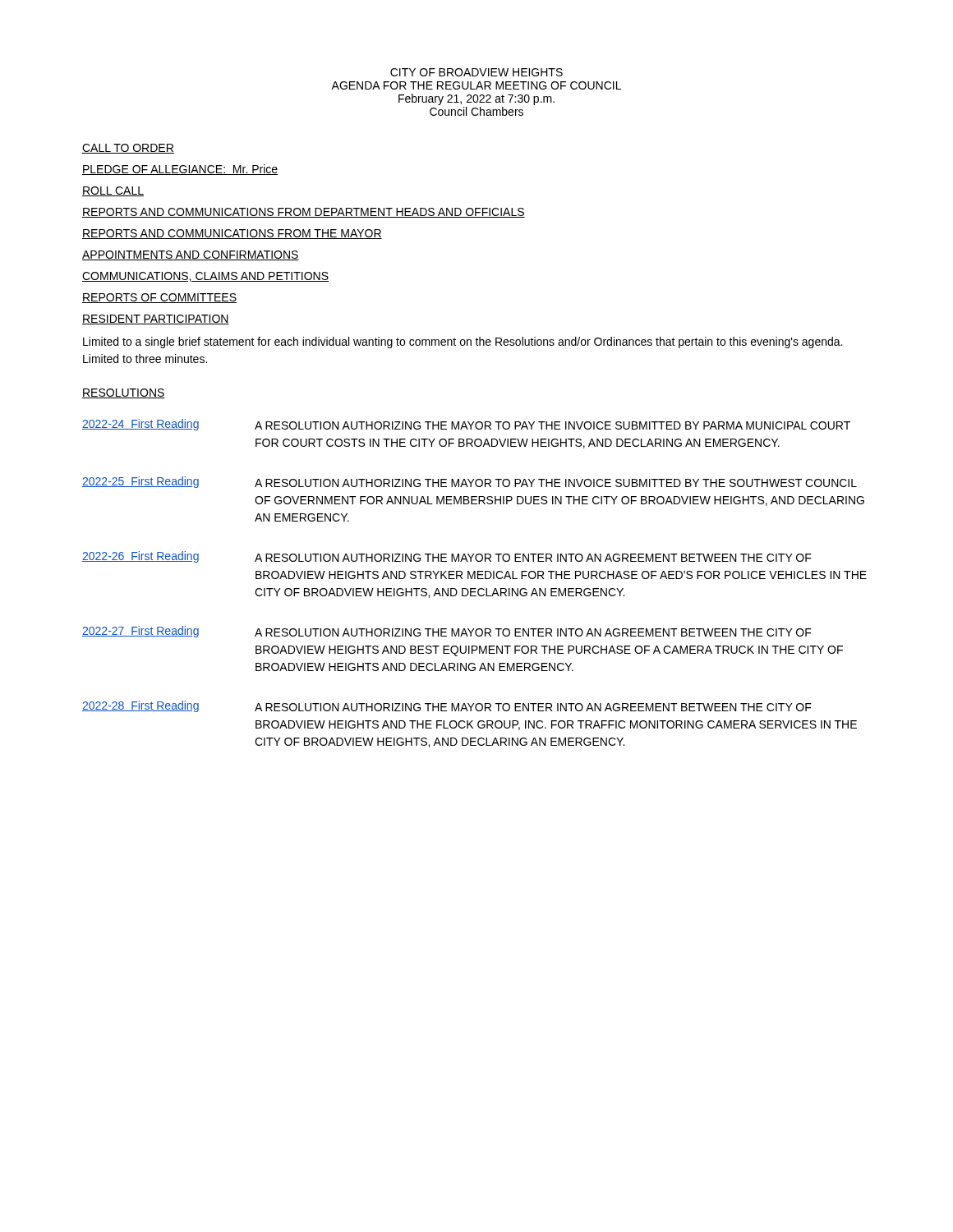This screenshot has width=953, height=1232.
Task: Locate the text "ROLL CALL"
Action: point(113,191)
